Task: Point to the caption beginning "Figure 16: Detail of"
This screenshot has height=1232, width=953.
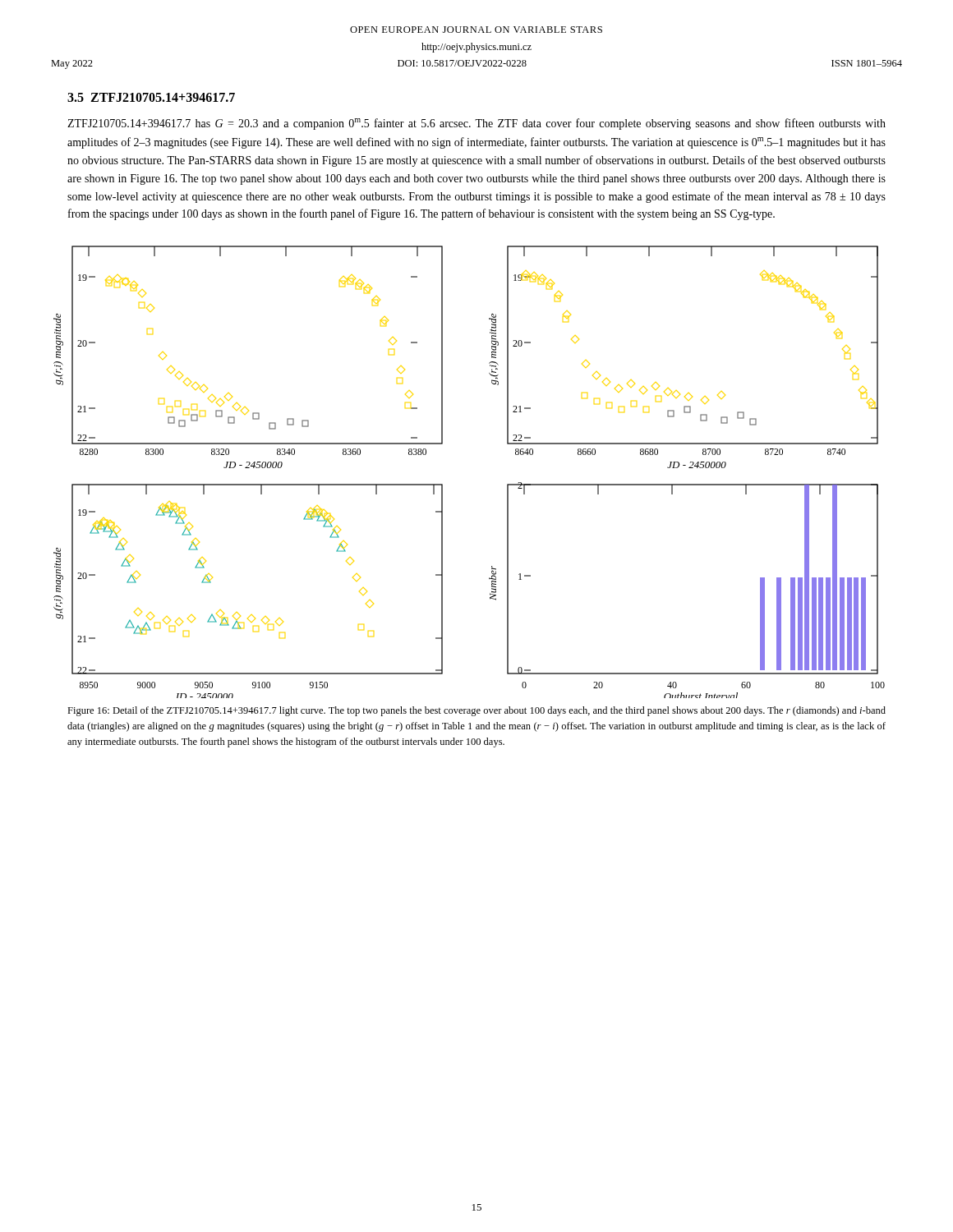Action: coord(476,726)
